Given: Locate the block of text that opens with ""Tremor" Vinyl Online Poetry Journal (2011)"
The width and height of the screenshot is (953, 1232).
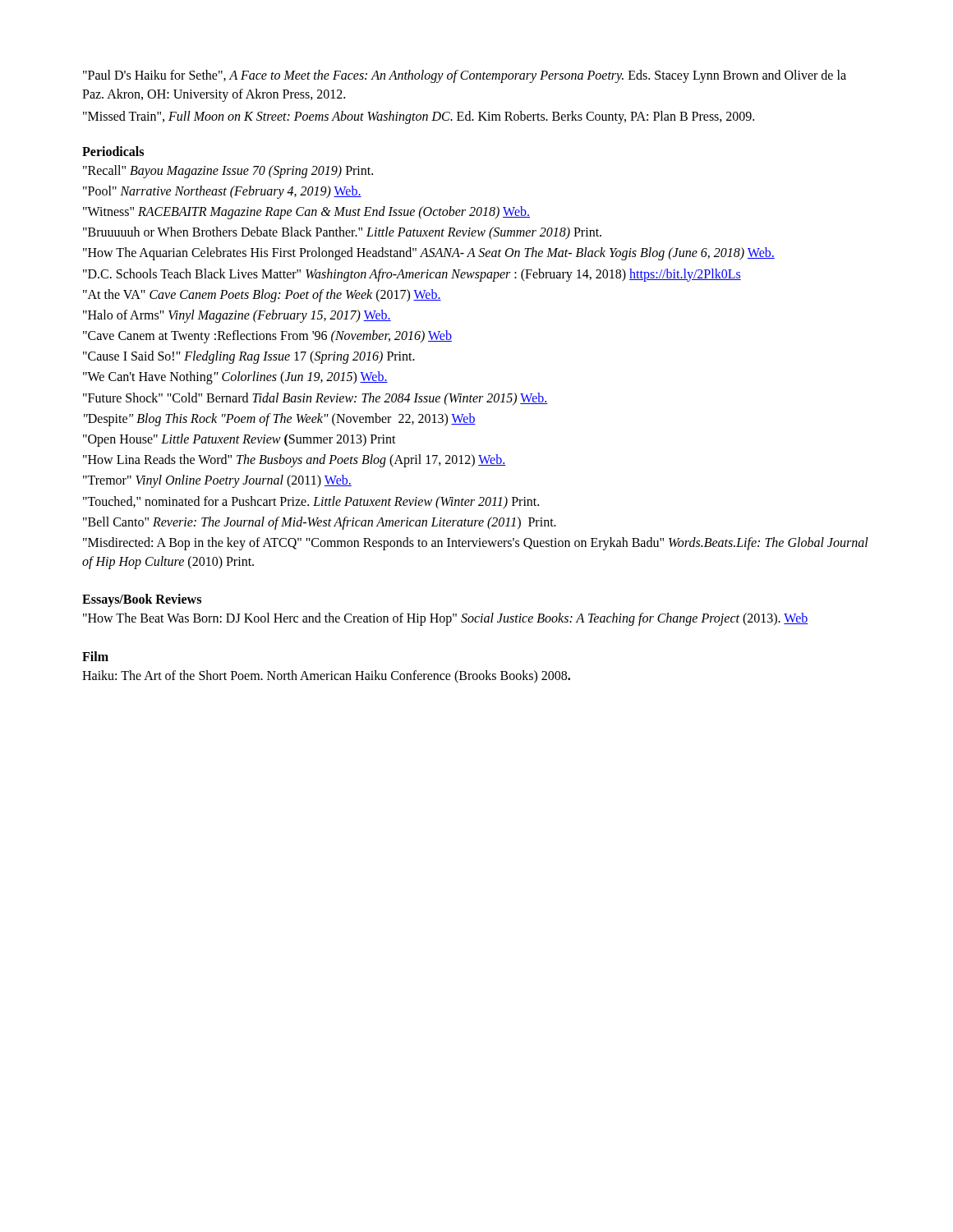Looking at the screenshot, I should coord(217,480).
